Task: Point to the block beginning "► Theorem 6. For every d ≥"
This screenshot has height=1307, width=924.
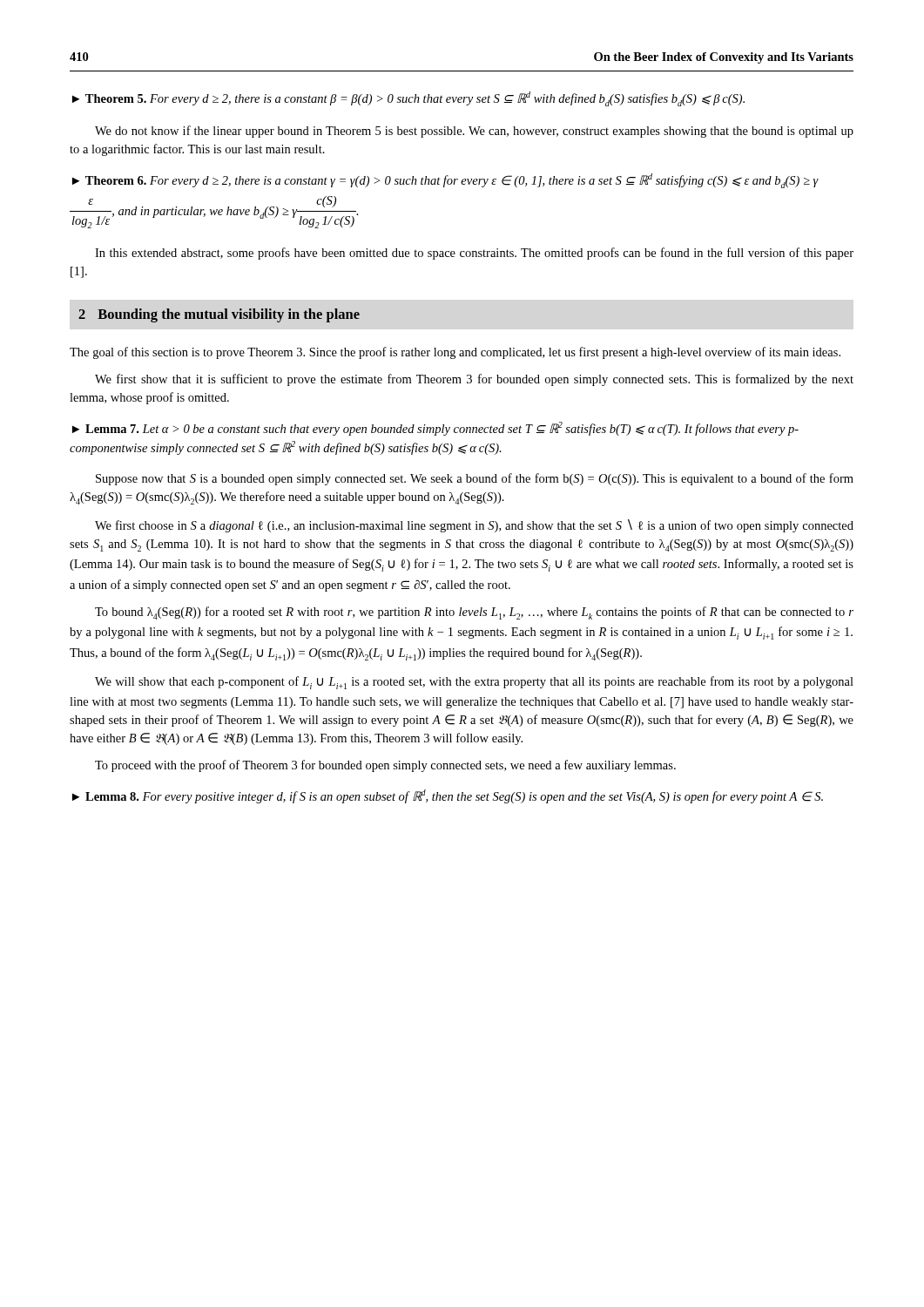Action: tap(445, 181)
